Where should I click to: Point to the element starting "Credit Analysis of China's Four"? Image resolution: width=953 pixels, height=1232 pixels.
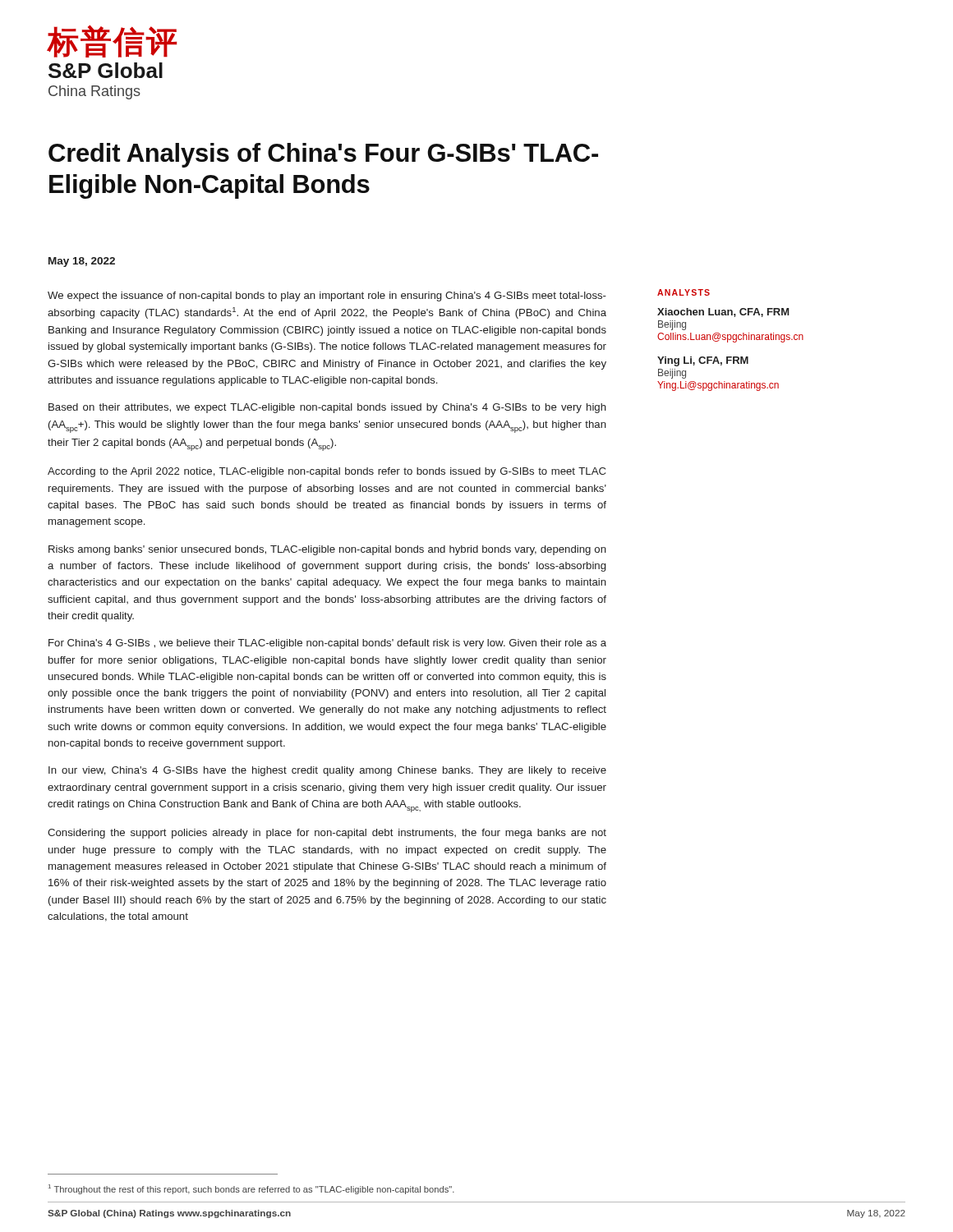pos(343,169)
